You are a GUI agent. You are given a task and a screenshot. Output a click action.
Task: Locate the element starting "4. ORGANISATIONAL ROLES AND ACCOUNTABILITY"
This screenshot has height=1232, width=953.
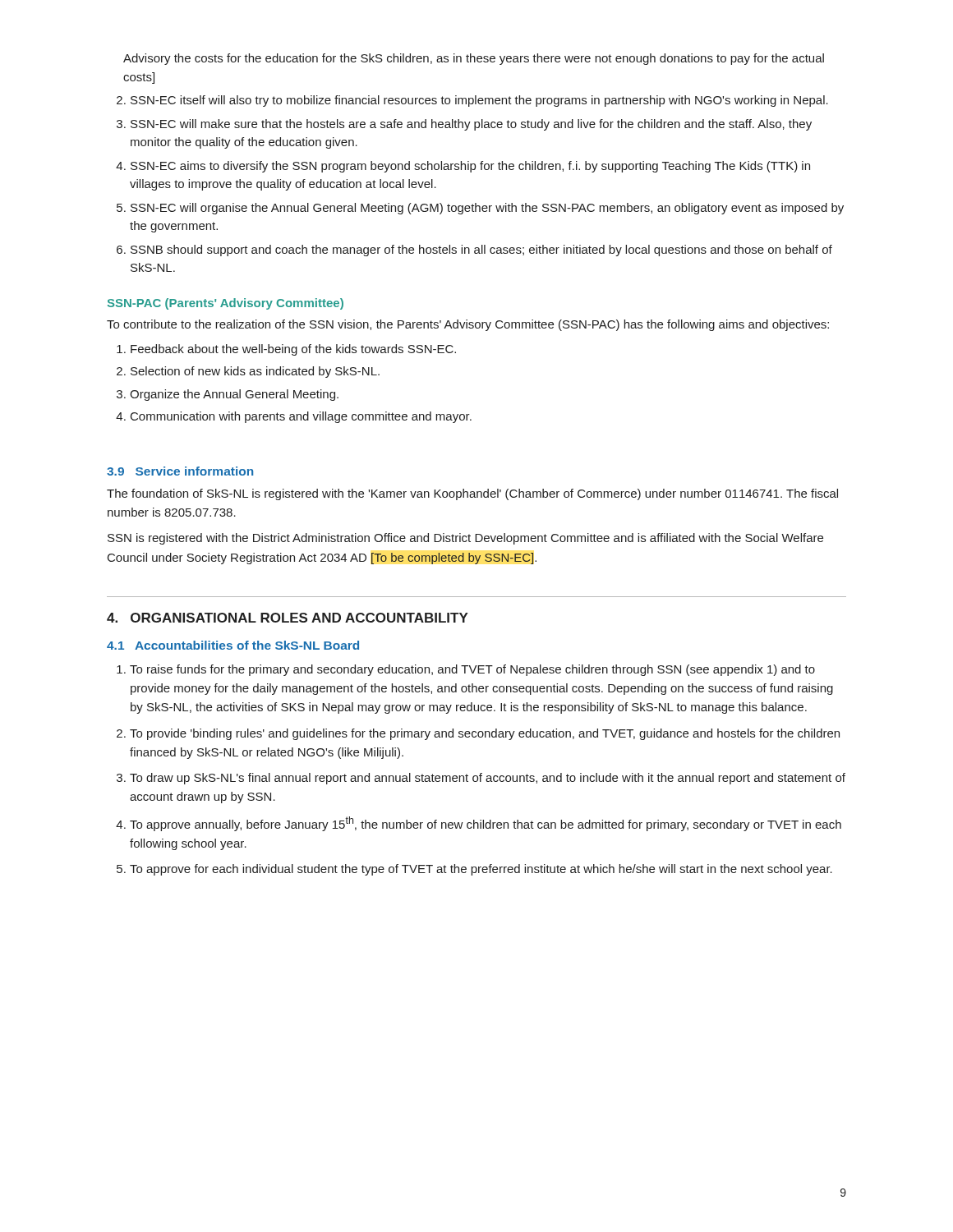coord(287,618)
